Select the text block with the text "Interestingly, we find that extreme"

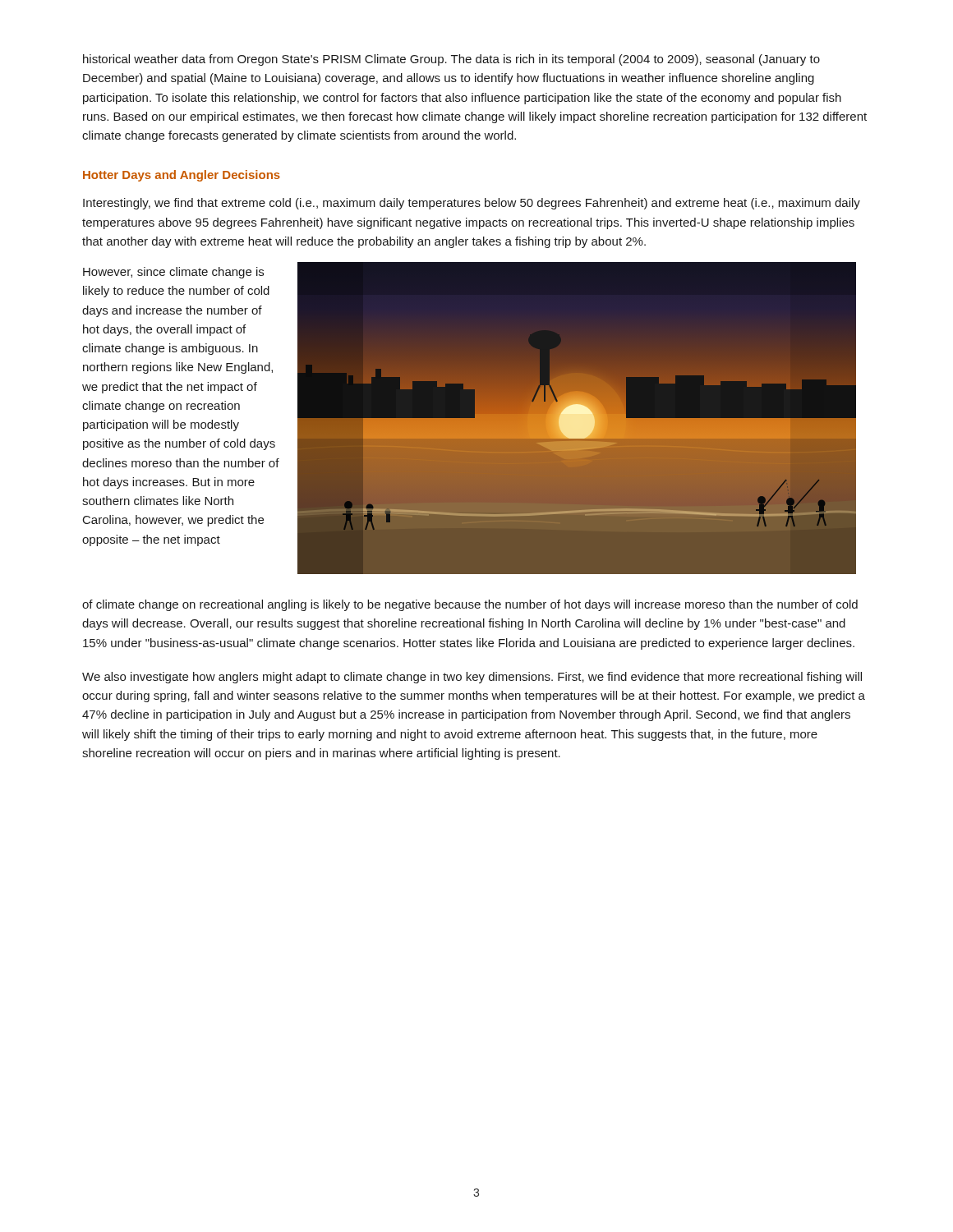[x=471, y=222]
